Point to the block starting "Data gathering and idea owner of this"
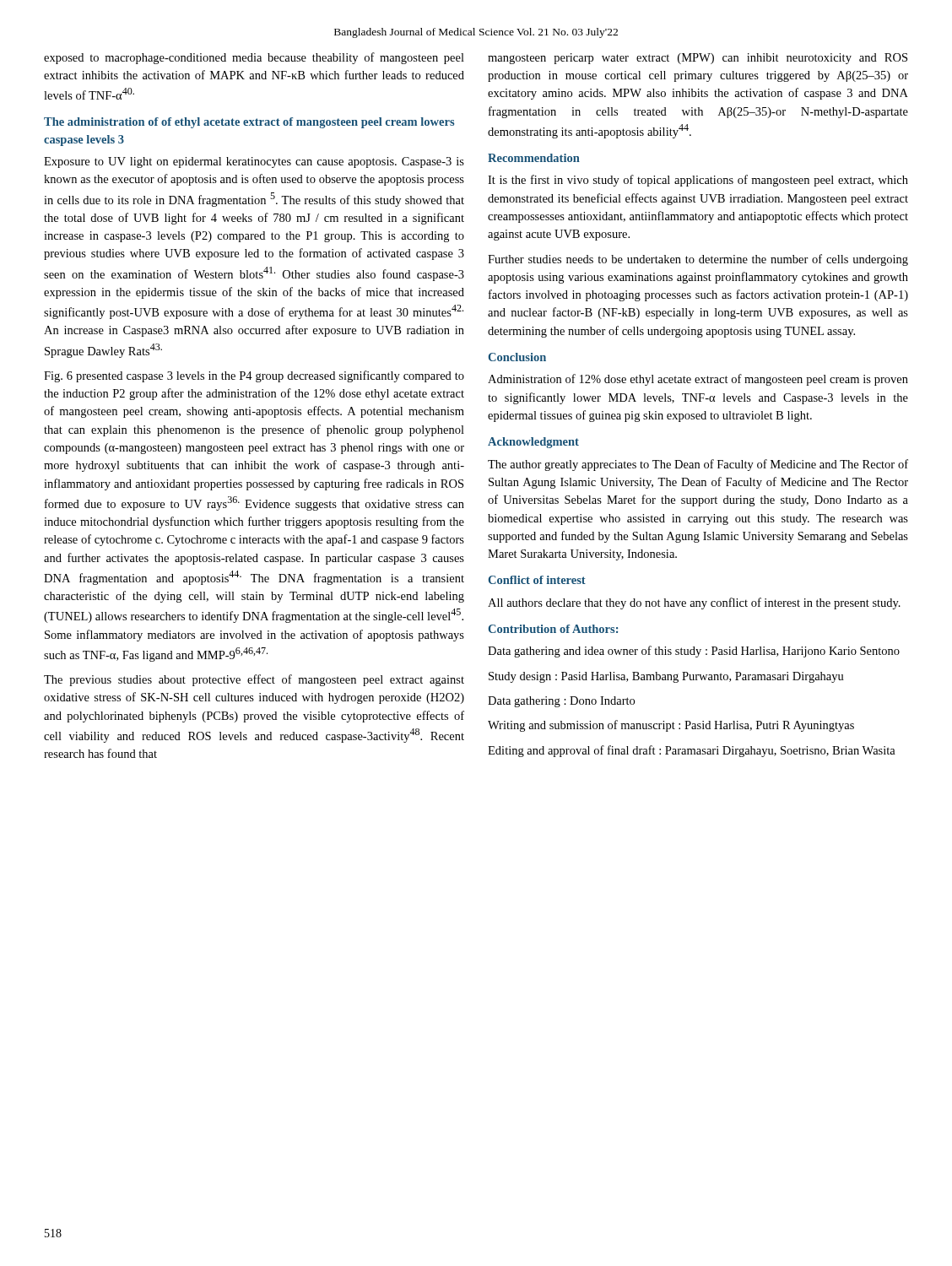Screen dimensions: 1266x952 point(694,651)
